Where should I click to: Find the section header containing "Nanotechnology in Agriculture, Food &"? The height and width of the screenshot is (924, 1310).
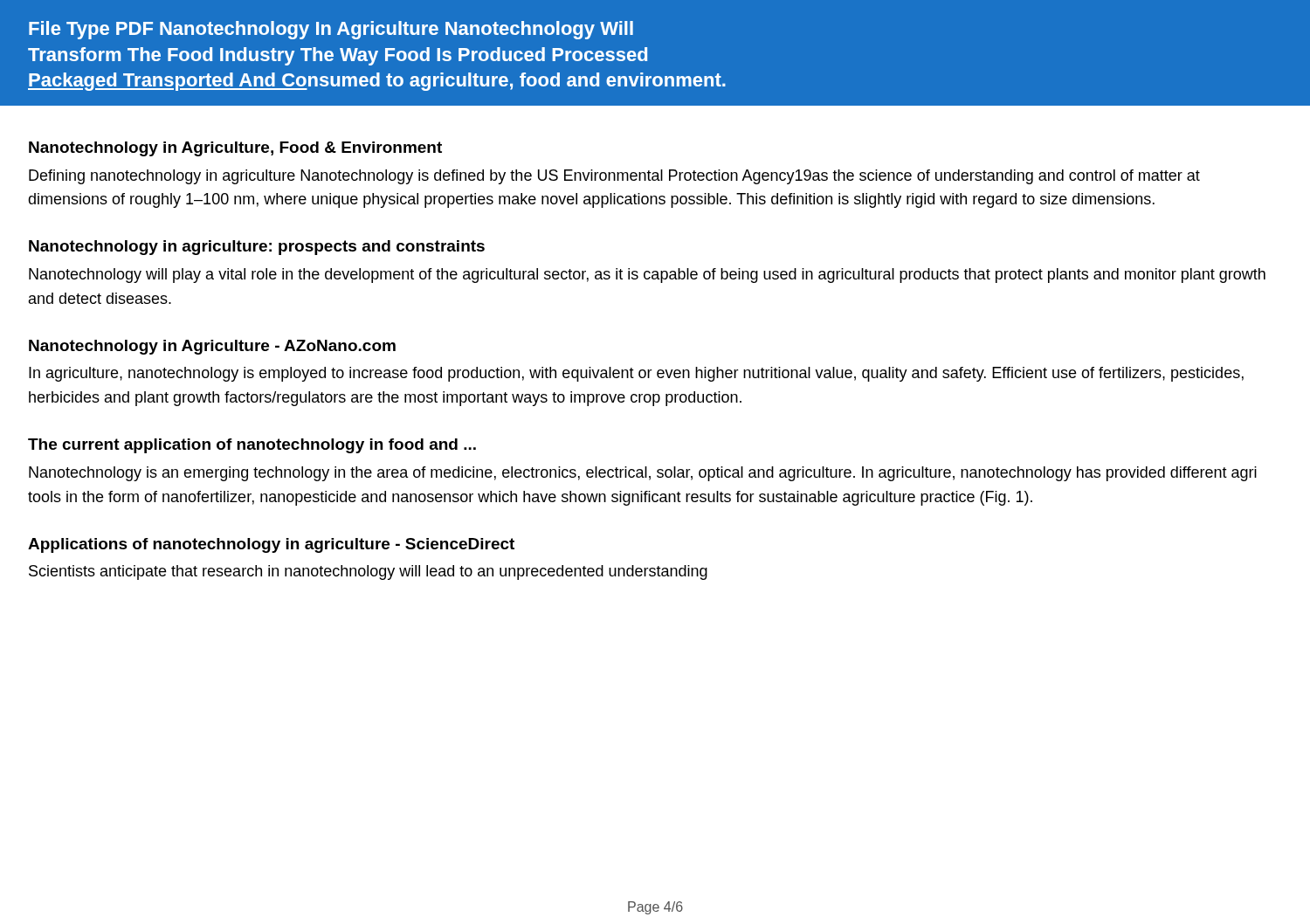[235, 147]
